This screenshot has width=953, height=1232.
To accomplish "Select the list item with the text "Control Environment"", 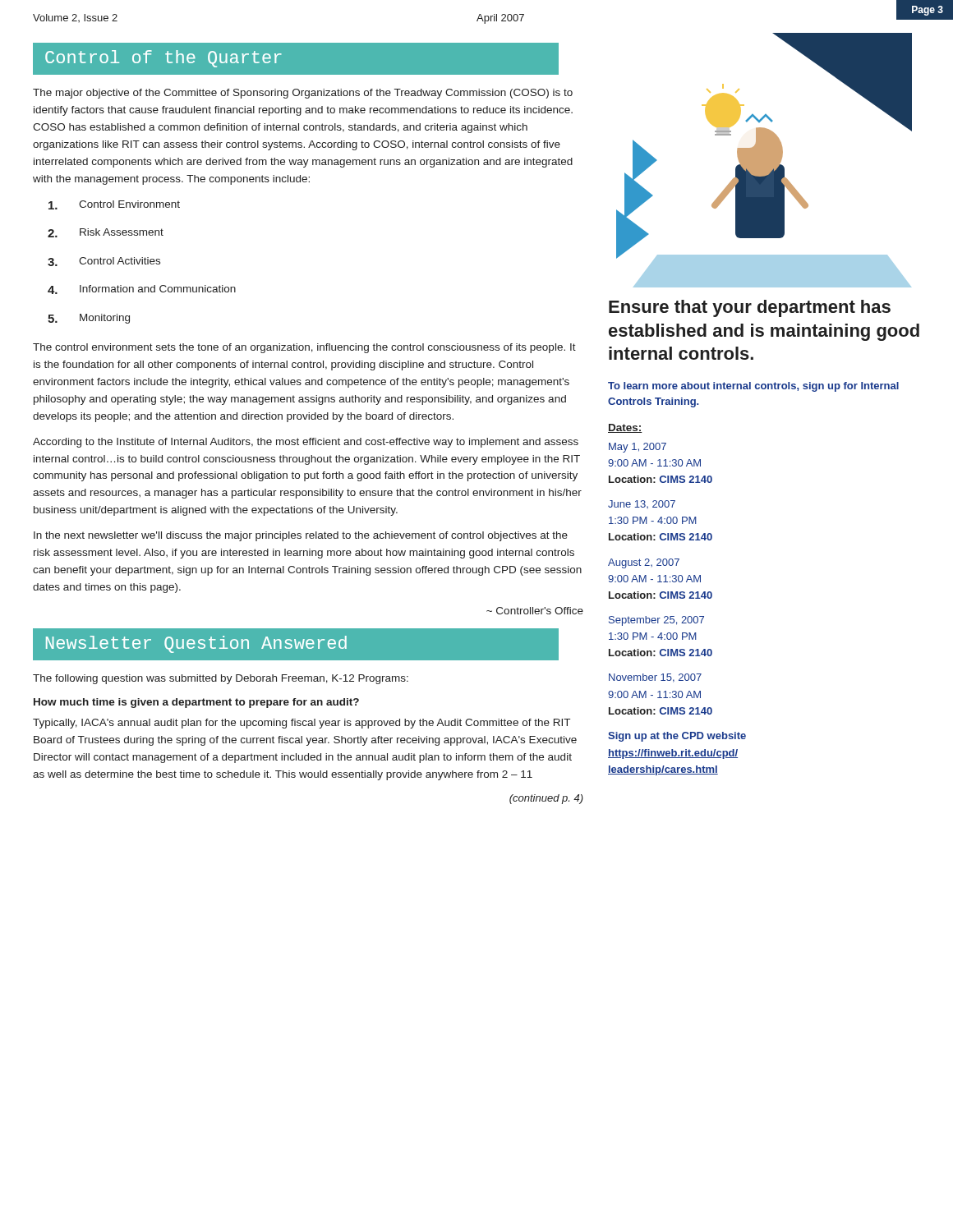I will point(114,205).
